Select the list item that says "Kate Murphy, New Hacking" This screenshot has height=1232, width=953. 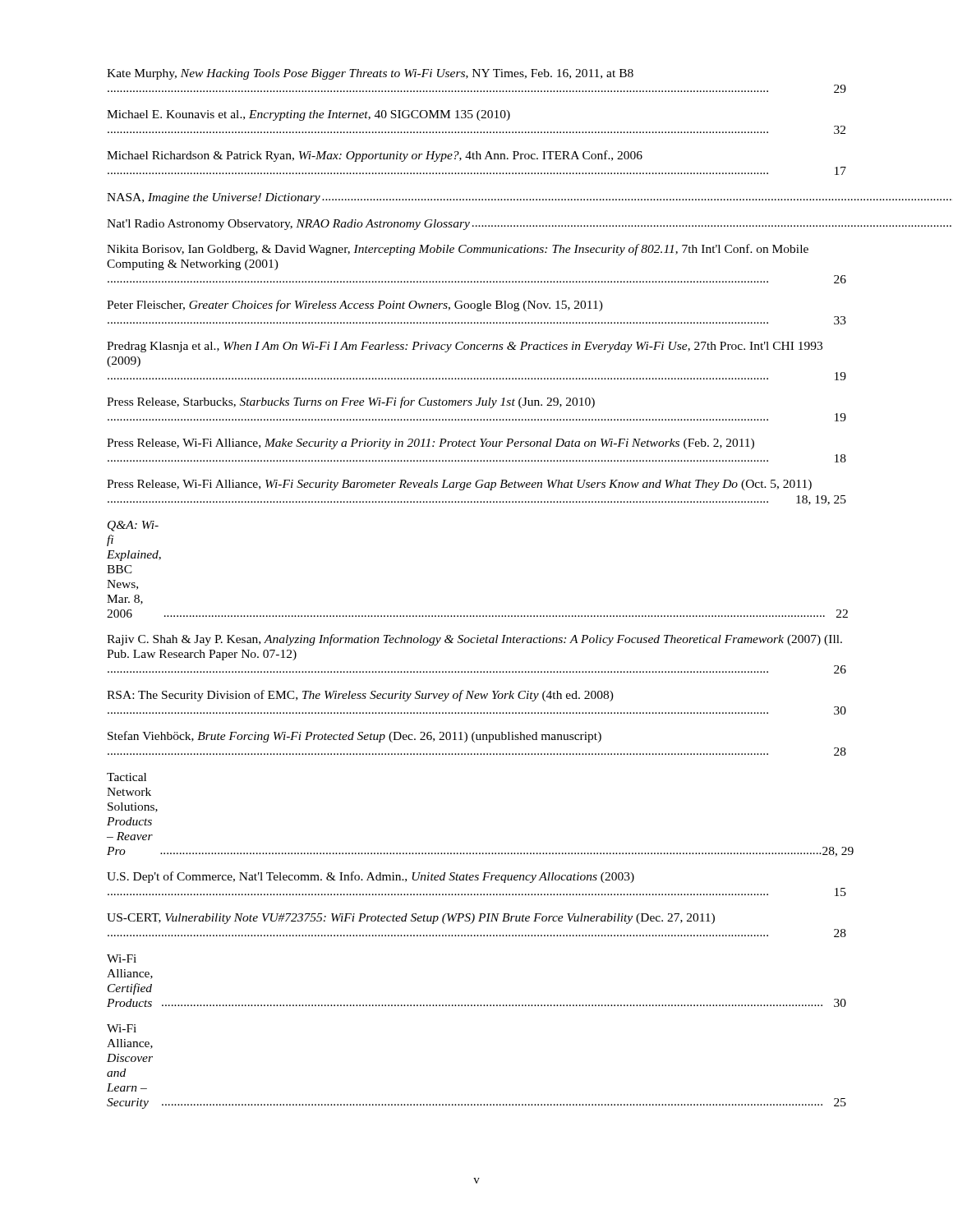[x=476, y=81]
